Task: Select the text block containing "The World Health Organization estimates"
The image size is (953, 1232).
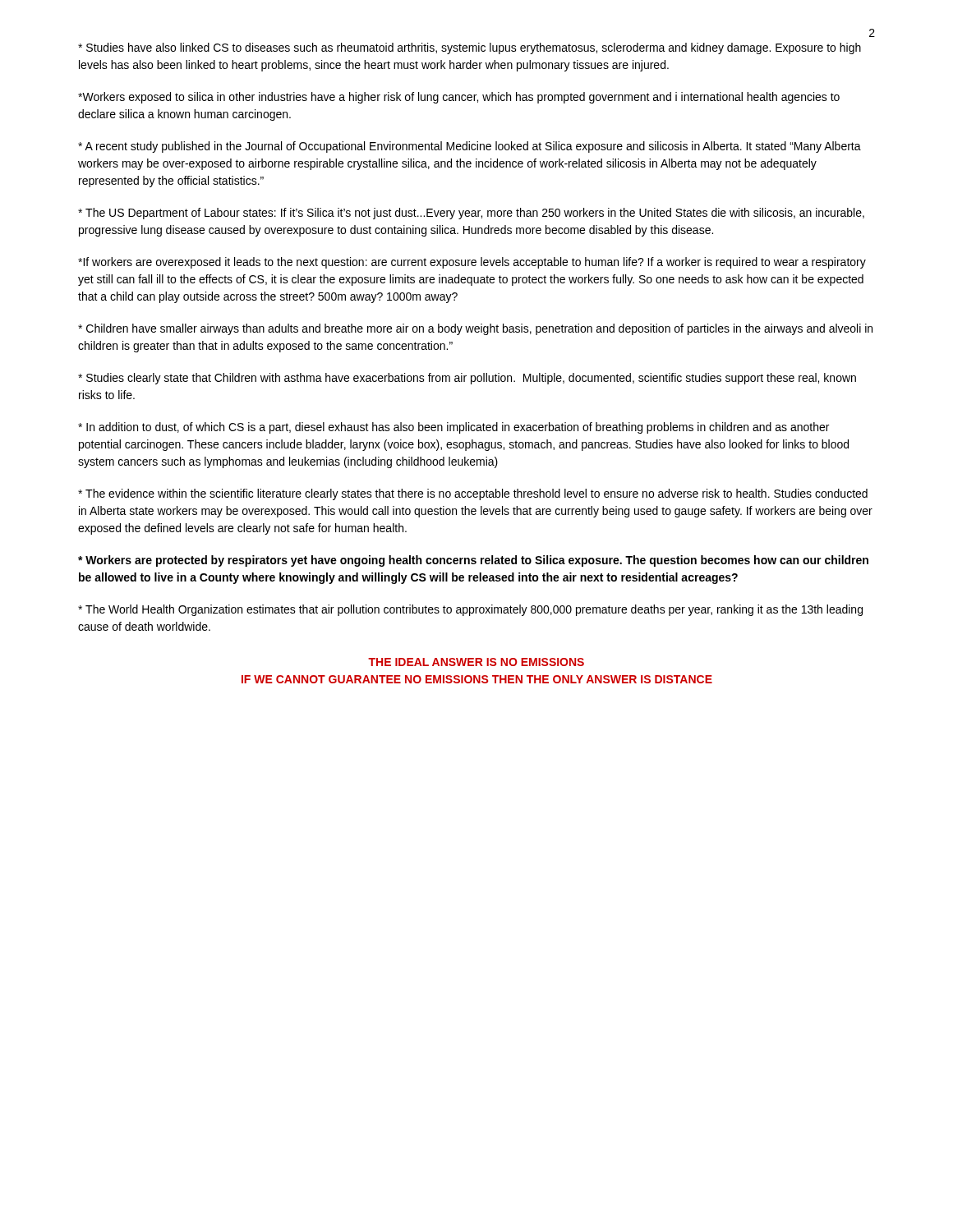Action: coord(471,618)
